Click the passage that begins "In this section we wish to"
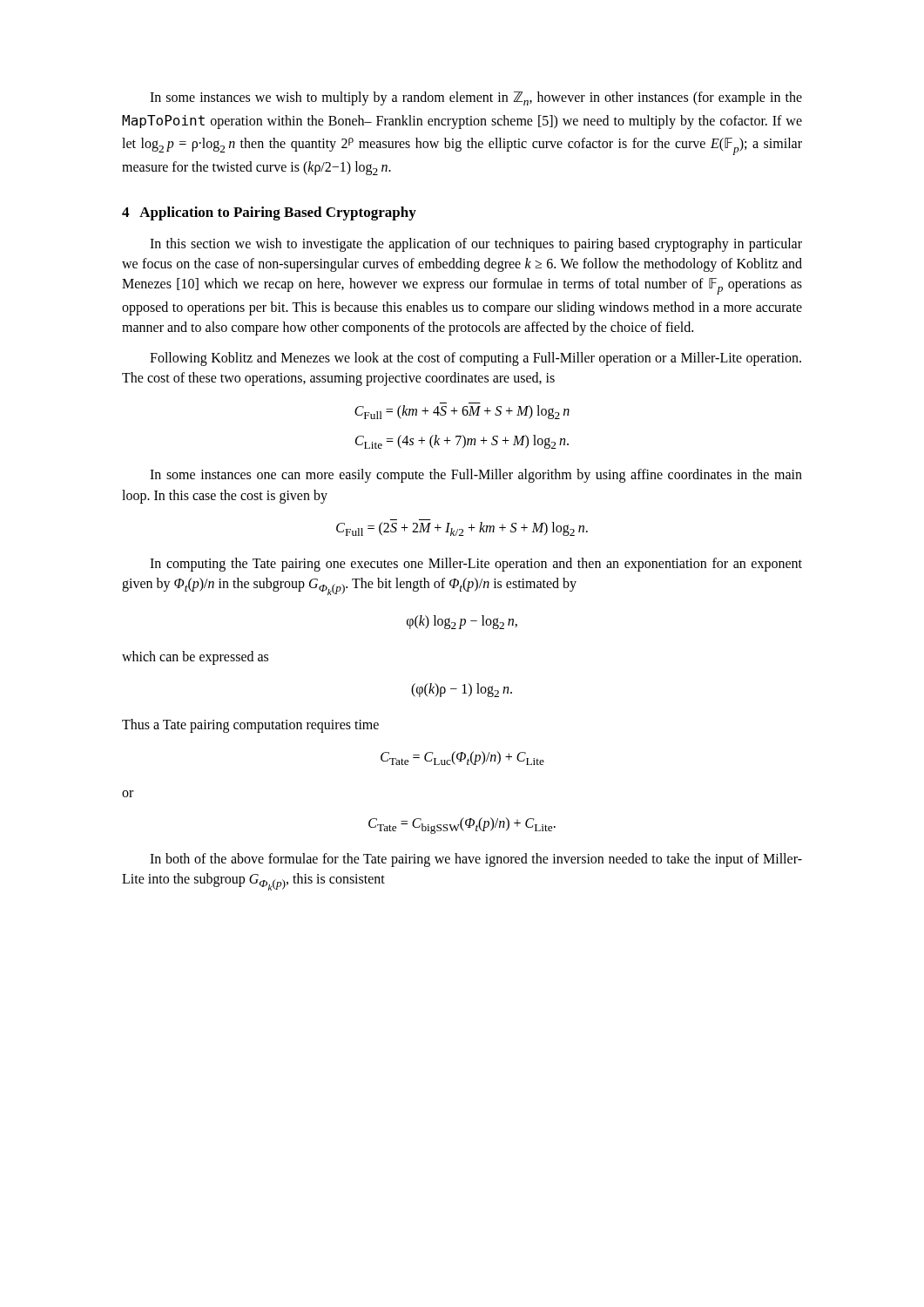This screenshot has width=924, height=1307. [x=462, y=286]
